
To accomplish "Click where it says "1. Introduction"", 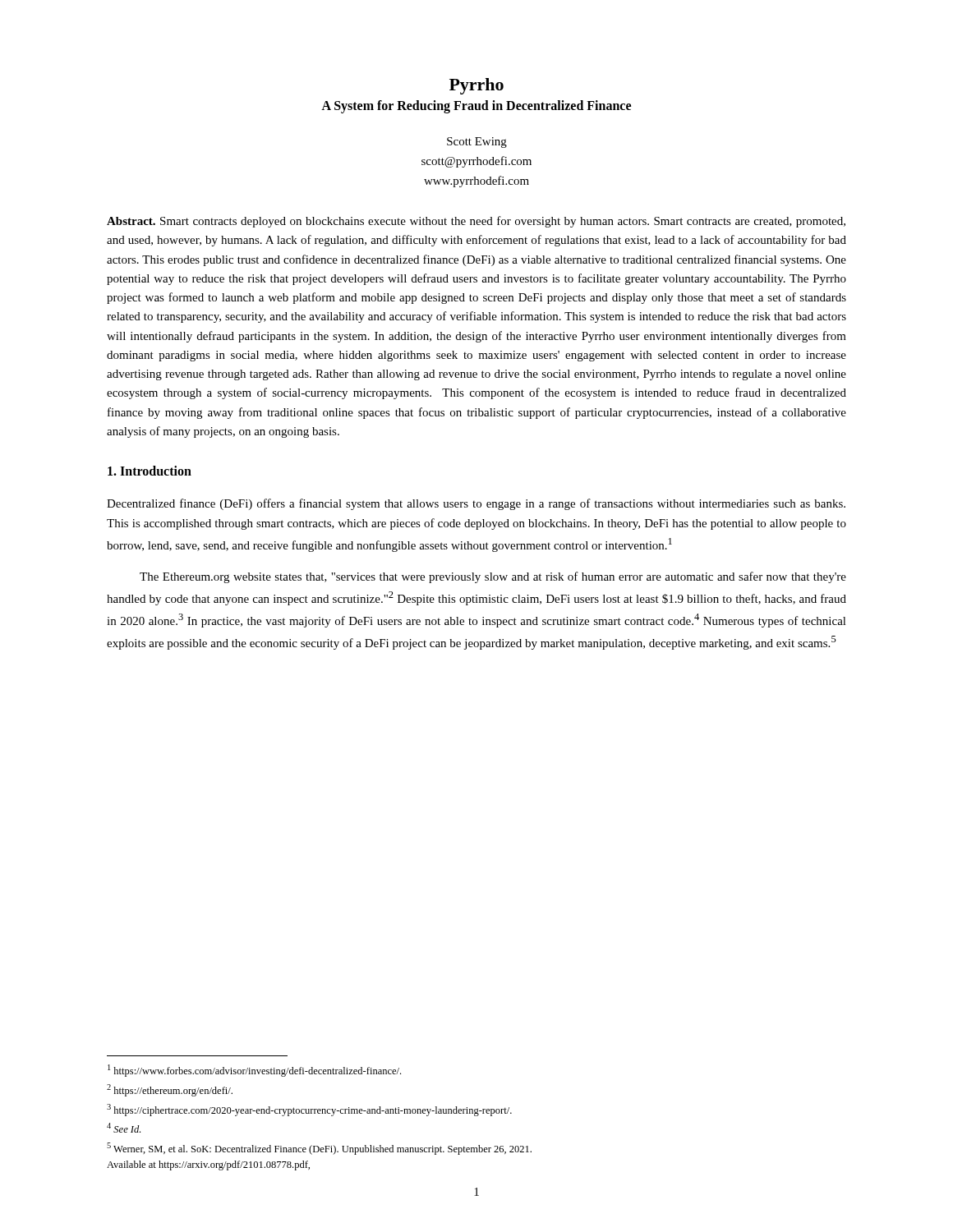I will tap(149, 471).
